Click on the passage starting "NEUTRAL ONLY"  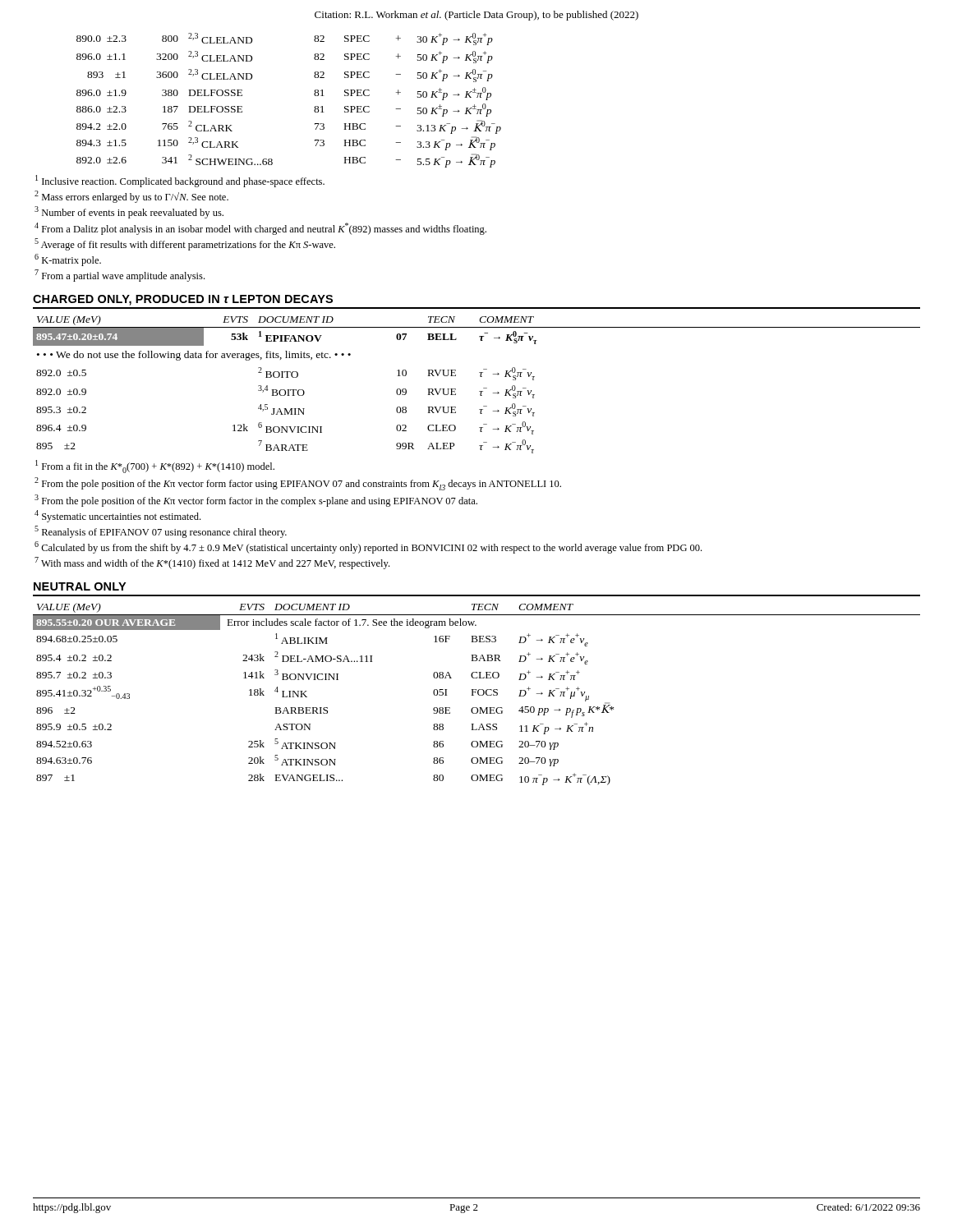tap(80, 587)
